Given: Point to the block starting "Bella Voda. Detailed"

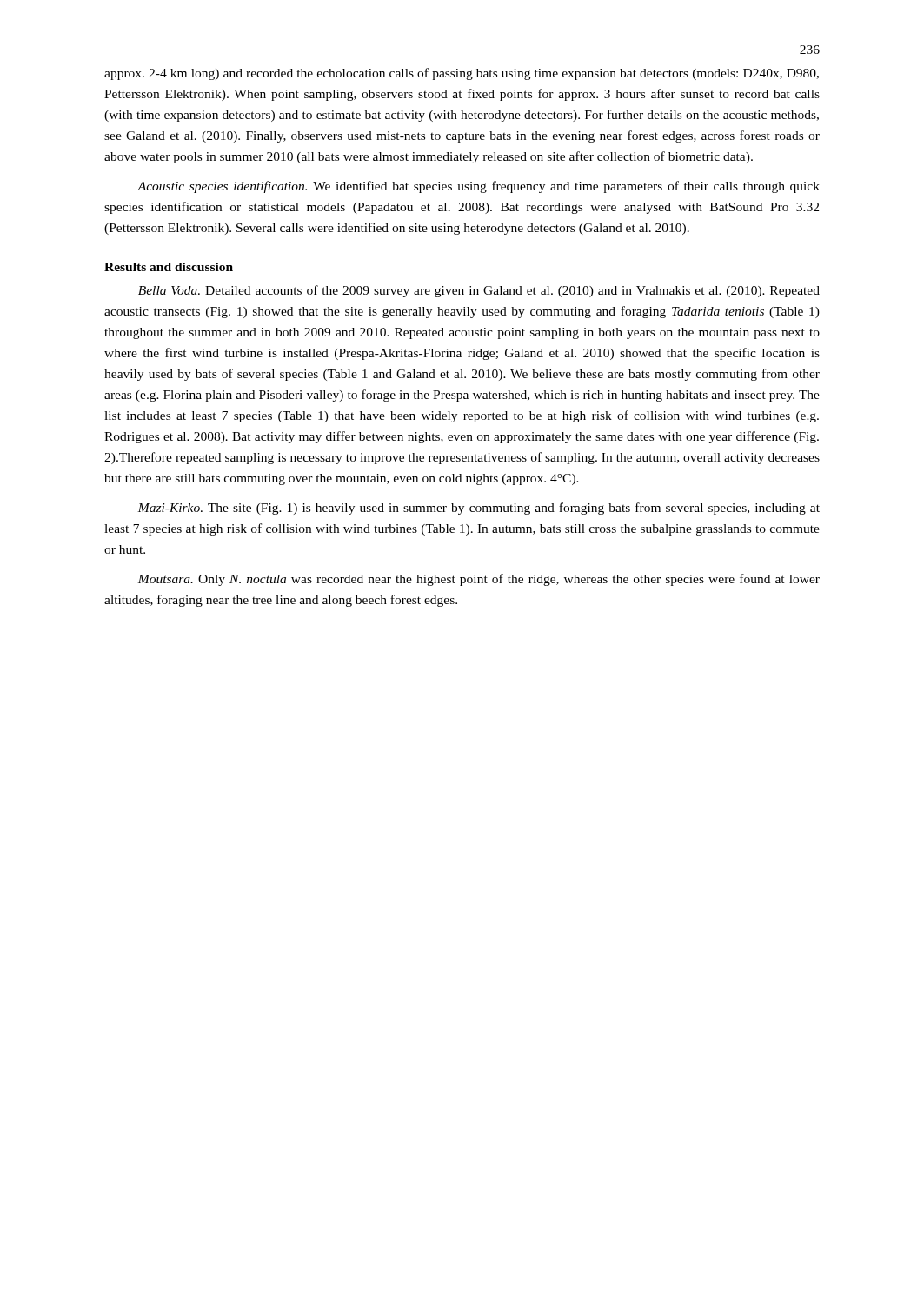Looking at the screenshot, I should pos(462,384).
